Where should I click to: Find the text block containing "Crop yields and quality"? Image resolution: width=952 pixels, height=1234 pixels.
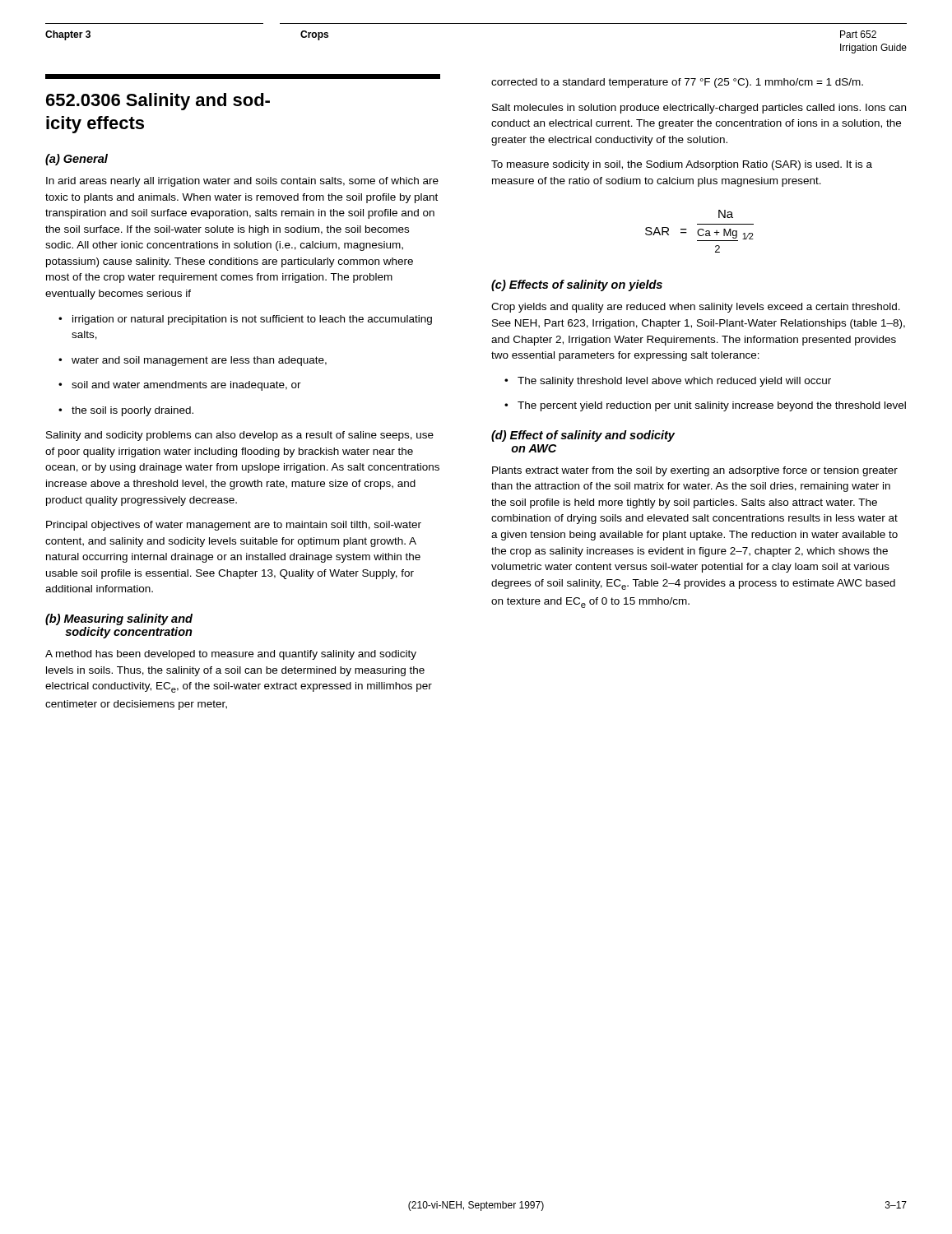699,331
